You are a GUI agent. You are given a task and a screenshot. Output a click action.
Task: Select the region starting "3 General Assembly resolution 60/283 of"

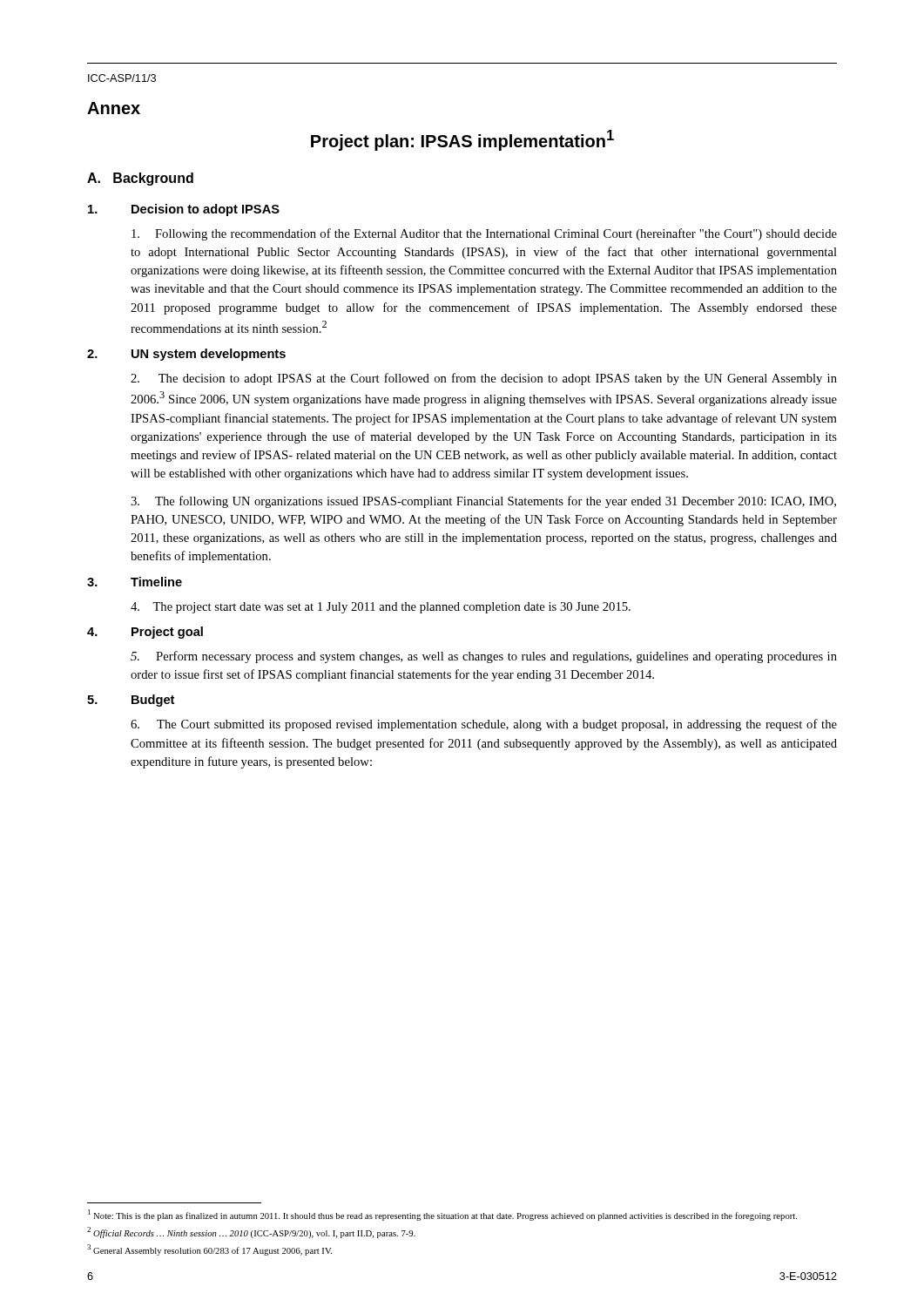coord(210,1249)
